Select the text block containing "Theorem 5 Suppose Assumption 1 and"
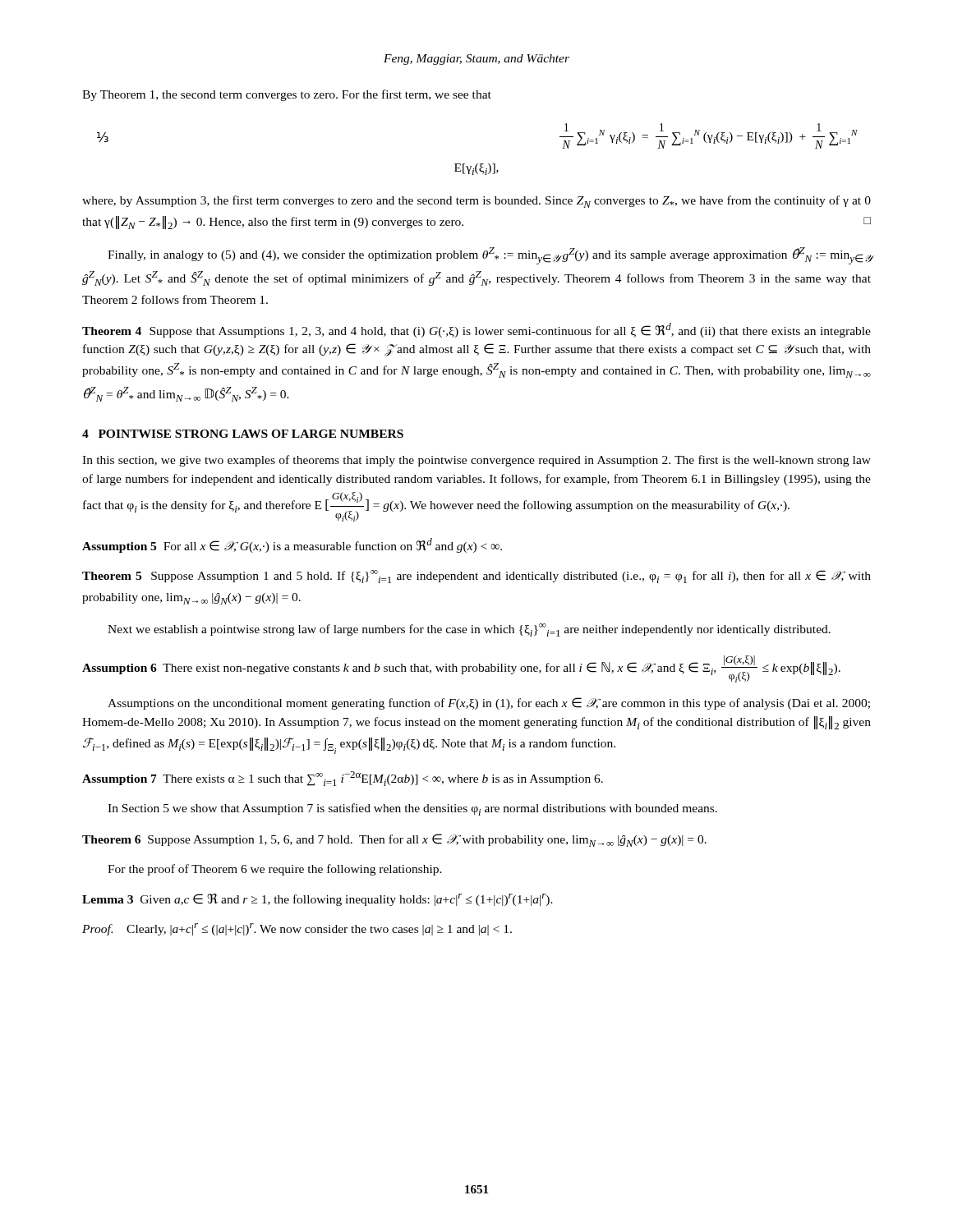953x1232 pixels. click(x=476, y=586)
